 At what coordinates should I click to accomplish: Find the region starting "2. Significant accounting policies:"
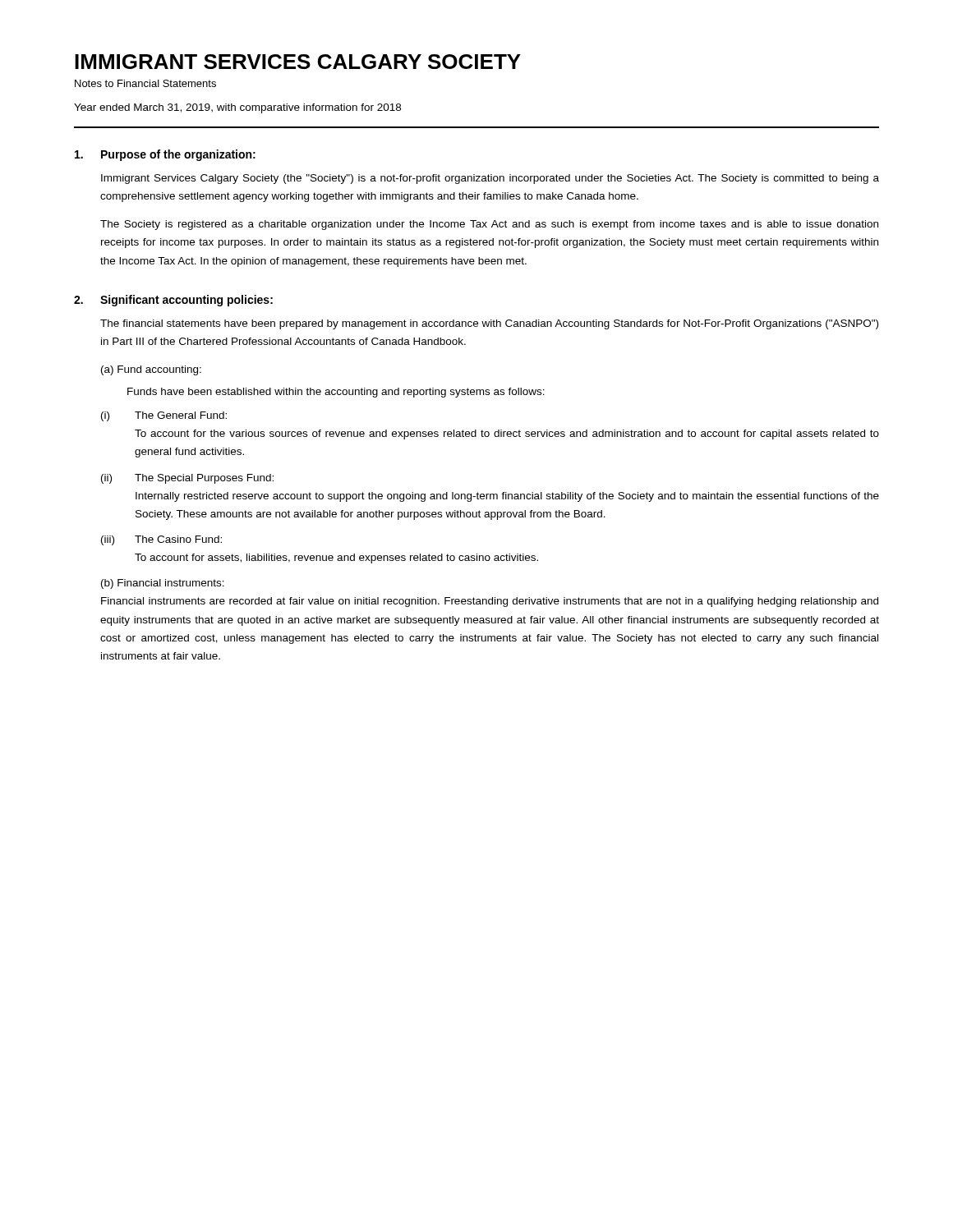pyautogui.click(x=174, y=300)
